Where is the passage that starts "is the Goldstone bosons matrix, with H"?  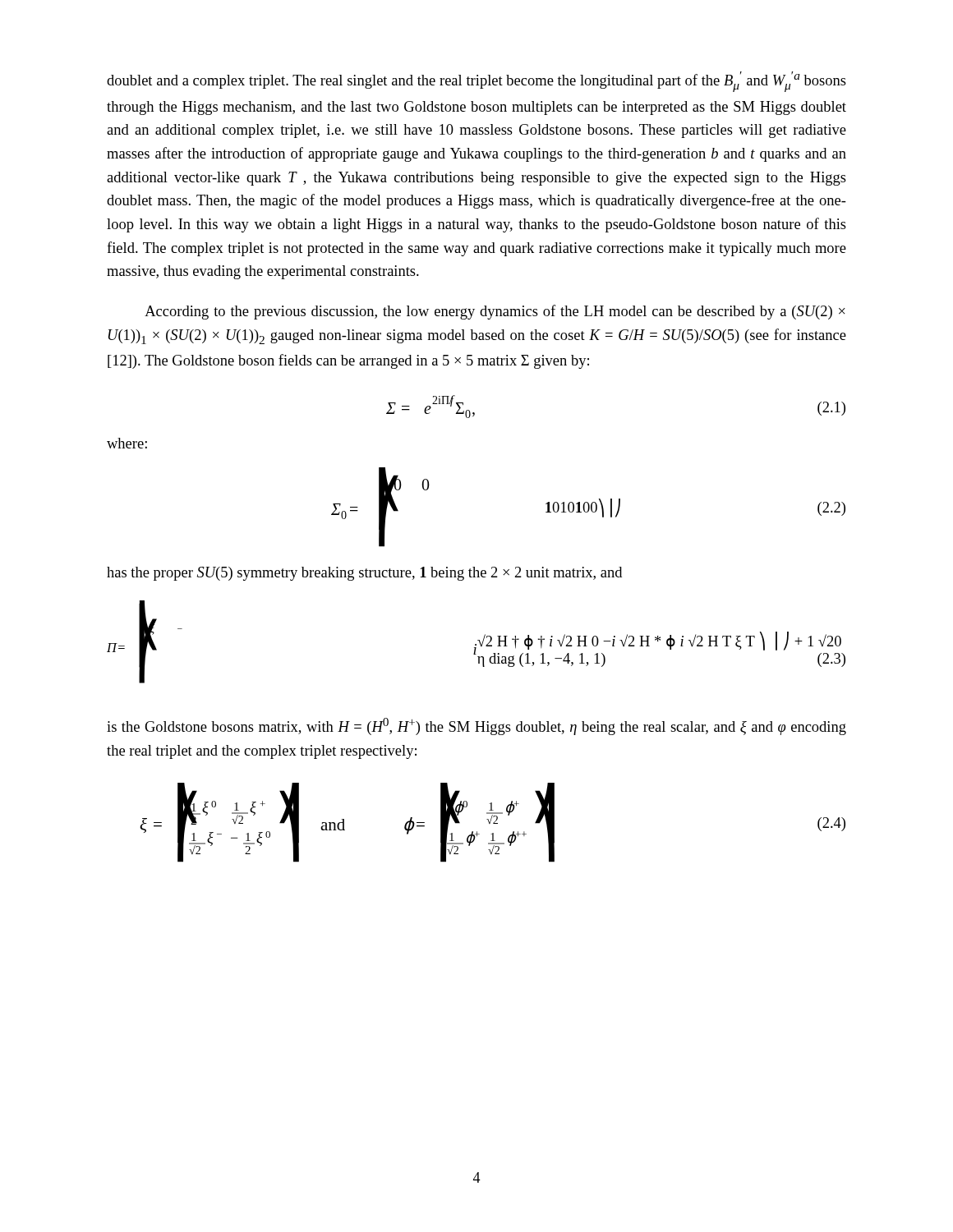tap(476, 738)
